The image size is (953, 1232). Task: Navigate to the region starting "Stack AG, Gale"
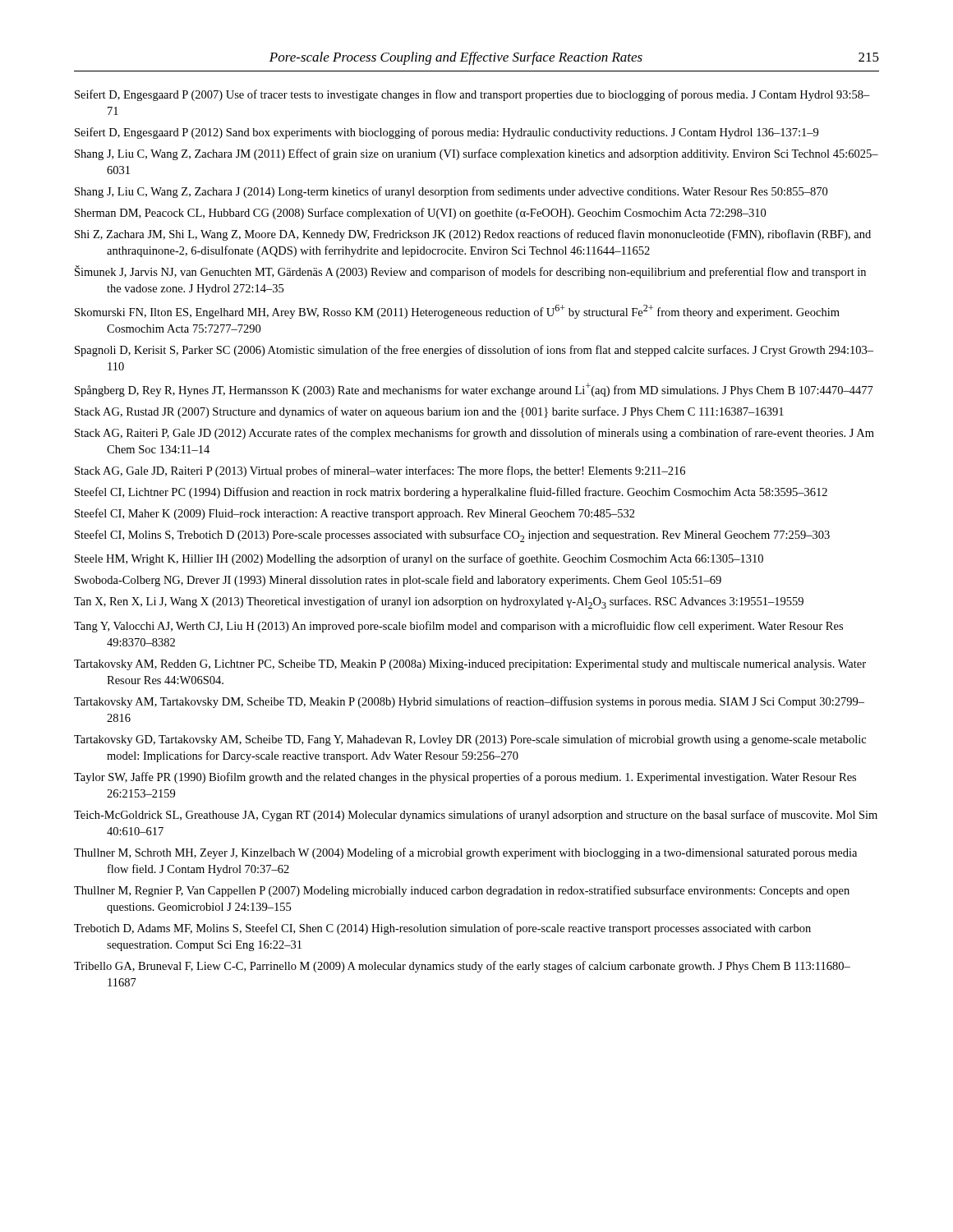[380, 470]
